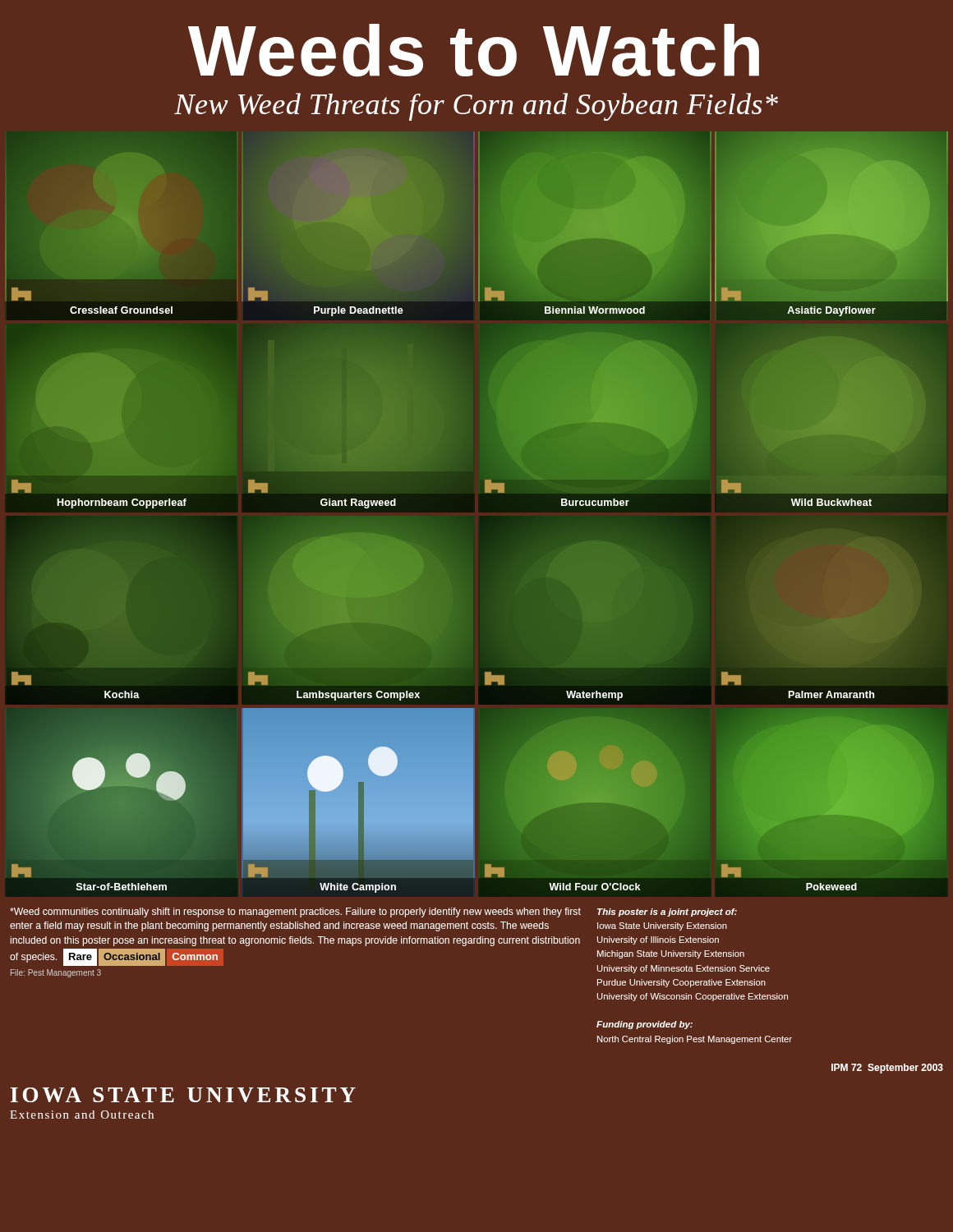Image resolution: width=953 pixels, height=1232 pixels.
Task: Find the title that says "Weeds to Watch"
Action: click(476, 66)
